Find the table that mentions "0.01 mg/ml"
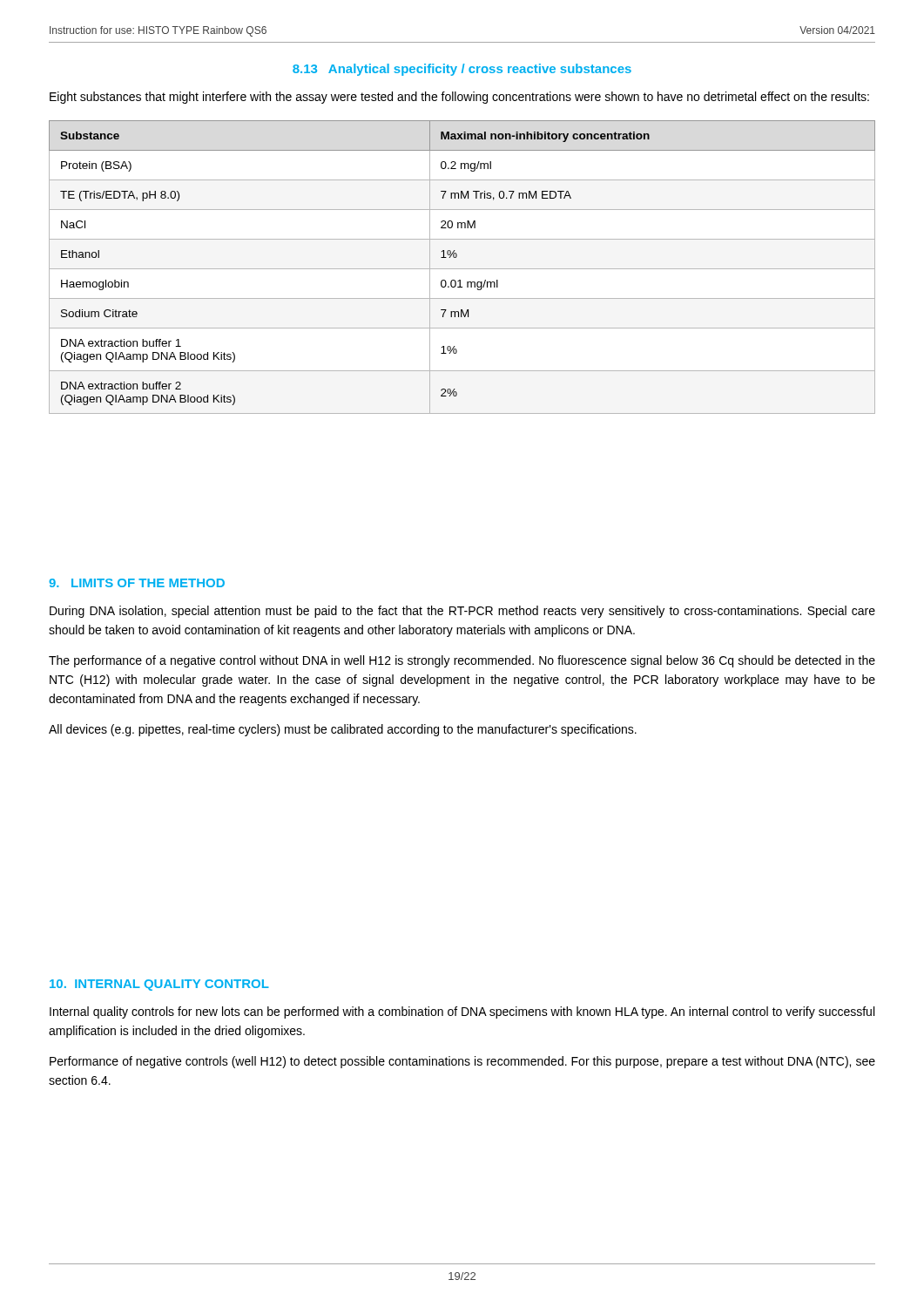The image size is (924, 1307). [462, 267]
